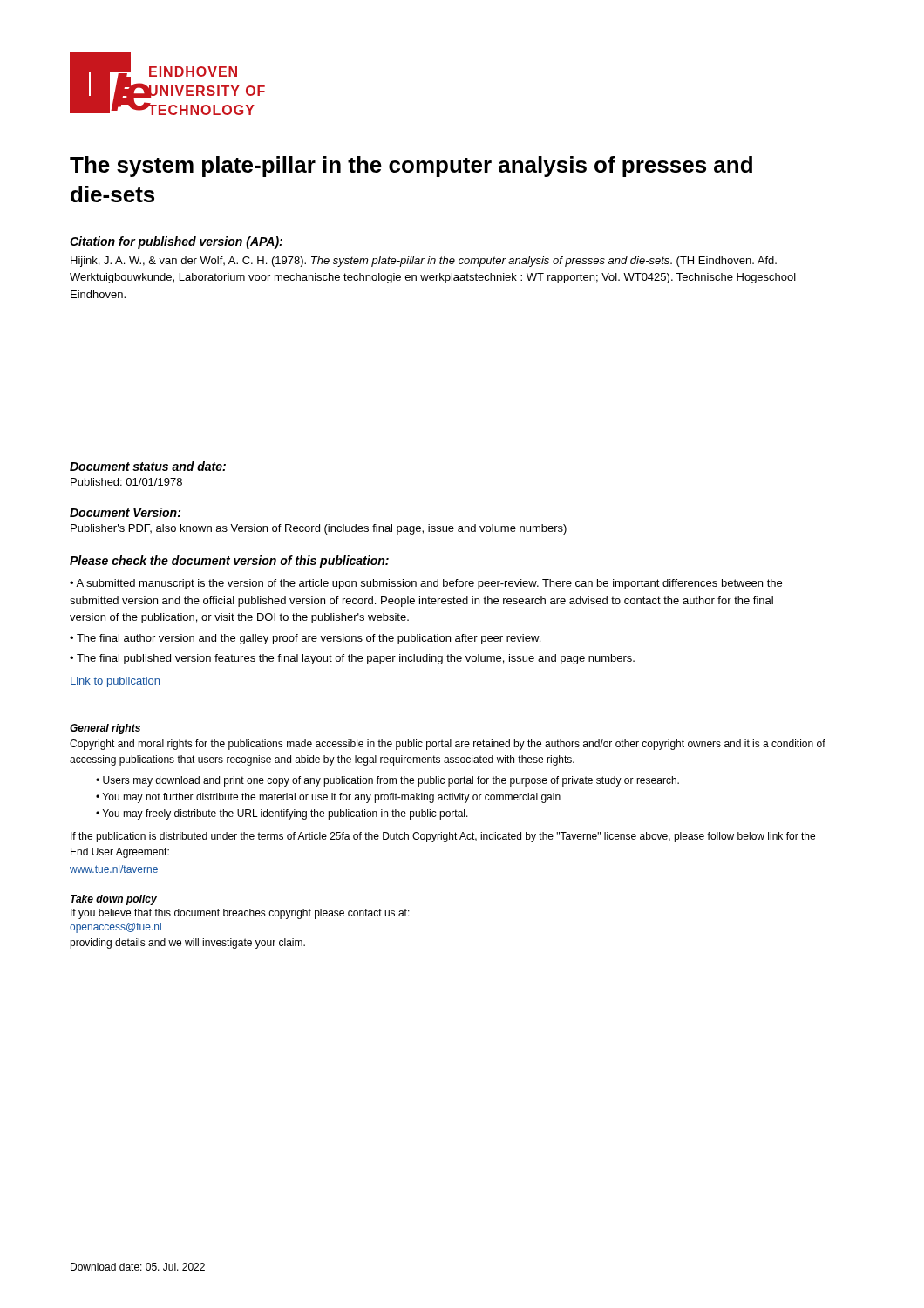Viewport: 924px width, 1308px height.
Task: Locate the section header that says "Document Version:"
Action: [125, 513]
